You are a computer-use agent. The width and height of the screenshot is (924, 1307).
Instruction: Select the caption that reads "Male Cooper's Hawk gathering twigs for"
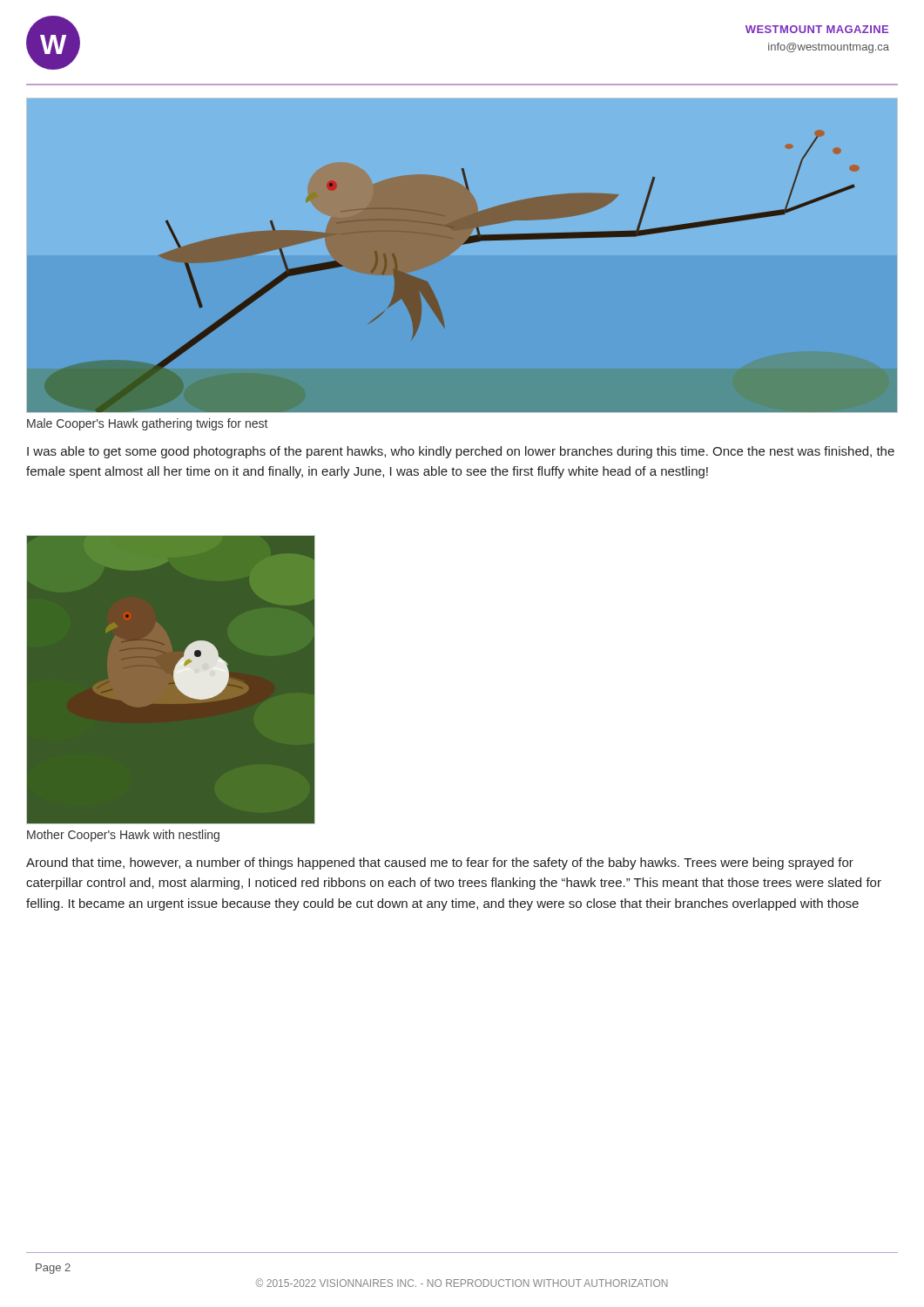pyautogui.click(x=147, y=423)
